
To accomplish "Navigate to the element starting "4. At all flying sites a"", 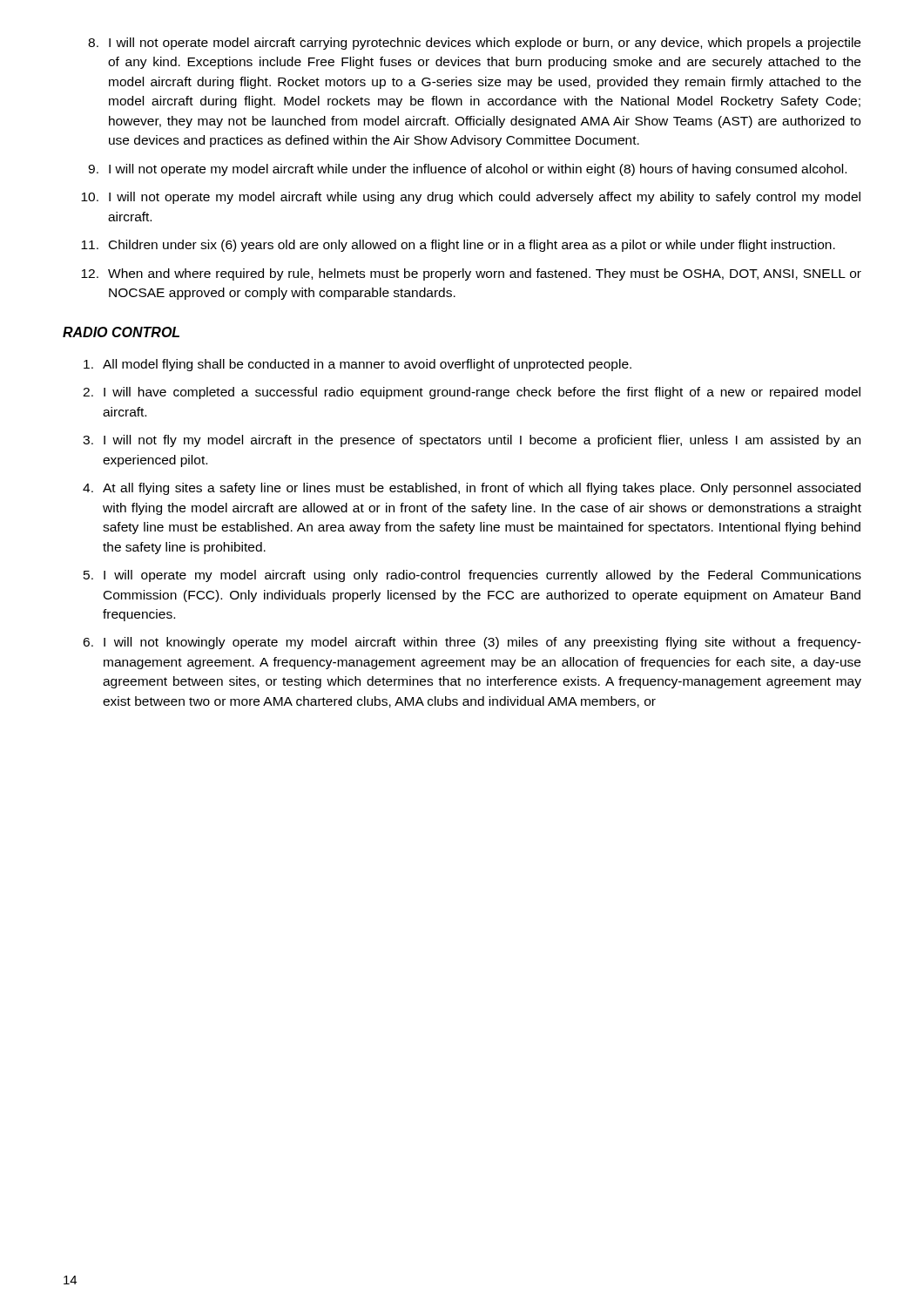I will (x=462, y=518).
